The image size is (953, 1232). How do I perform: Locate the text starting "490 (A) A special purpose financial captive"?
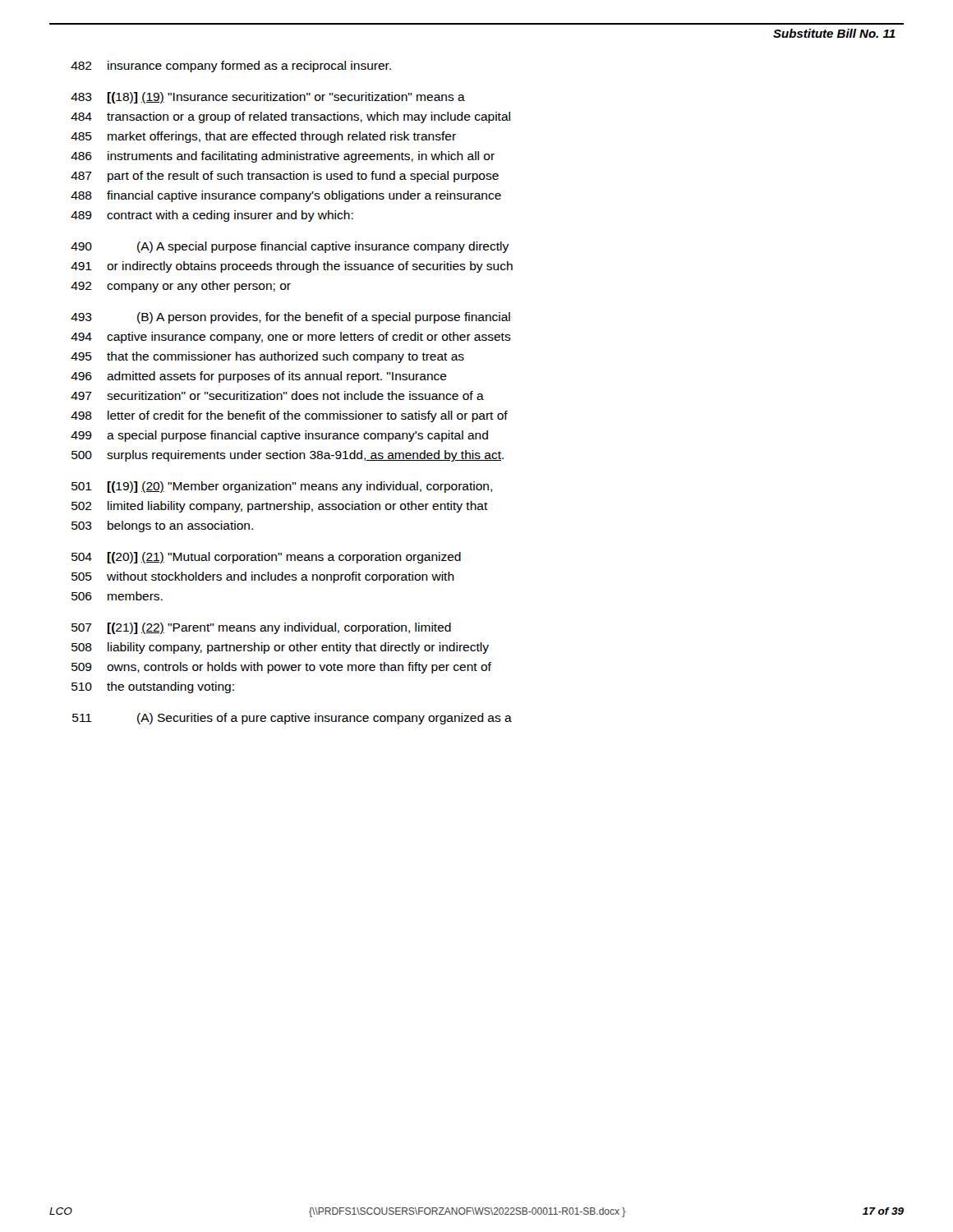[476, 266]
